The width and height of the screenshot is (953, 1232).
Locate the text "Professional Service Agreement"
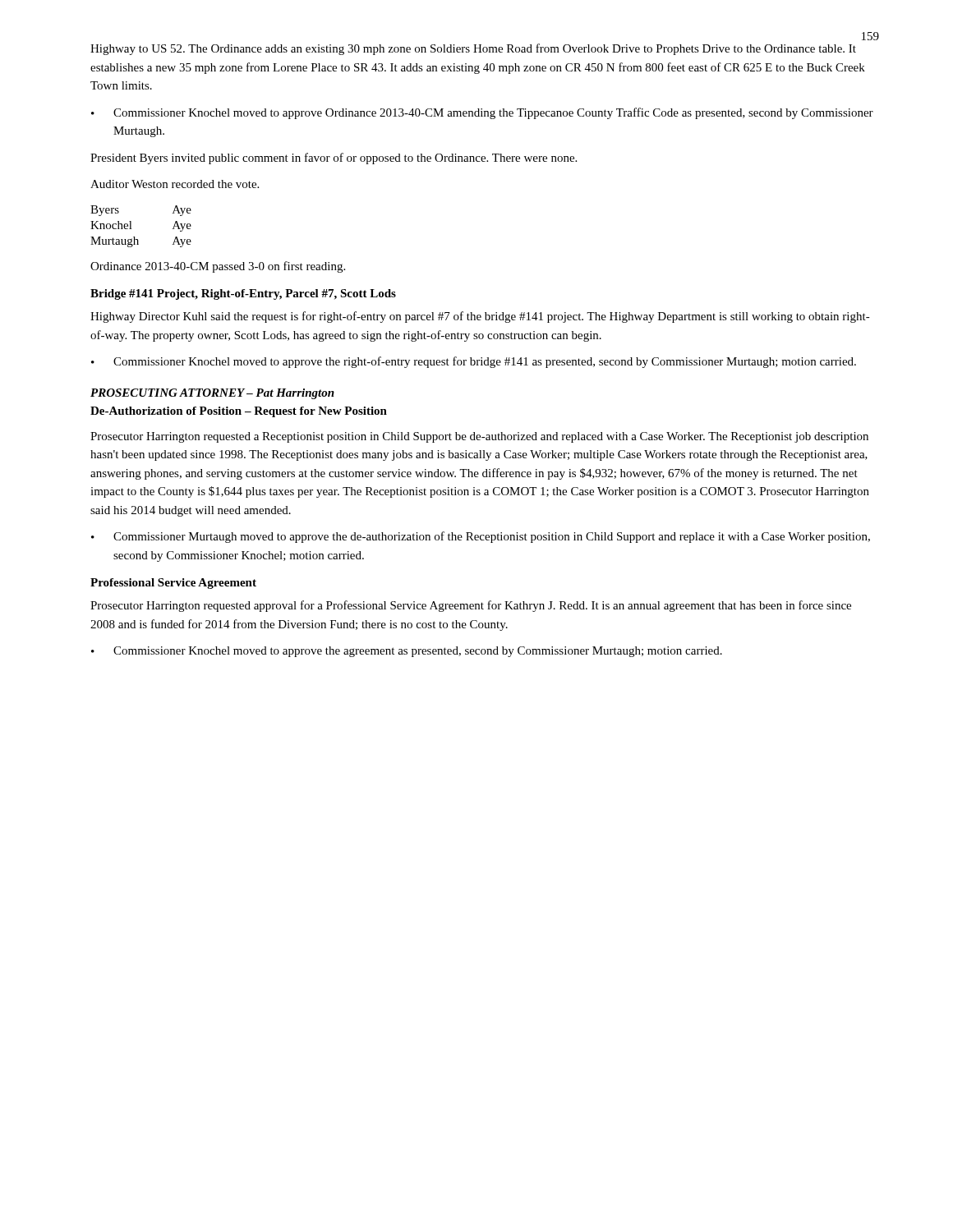coord(173,582)
